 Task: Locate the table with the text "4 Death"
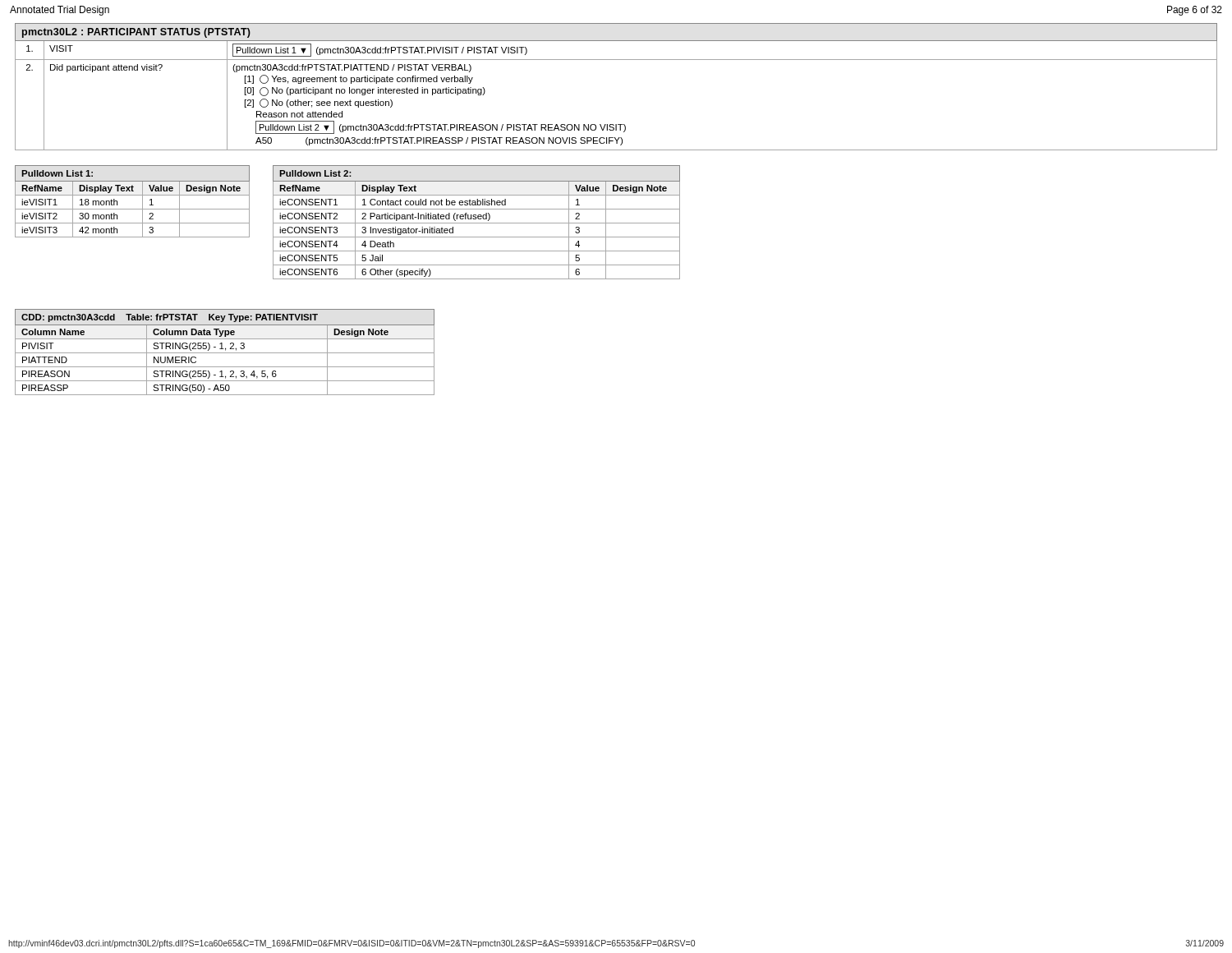point(476,230)
